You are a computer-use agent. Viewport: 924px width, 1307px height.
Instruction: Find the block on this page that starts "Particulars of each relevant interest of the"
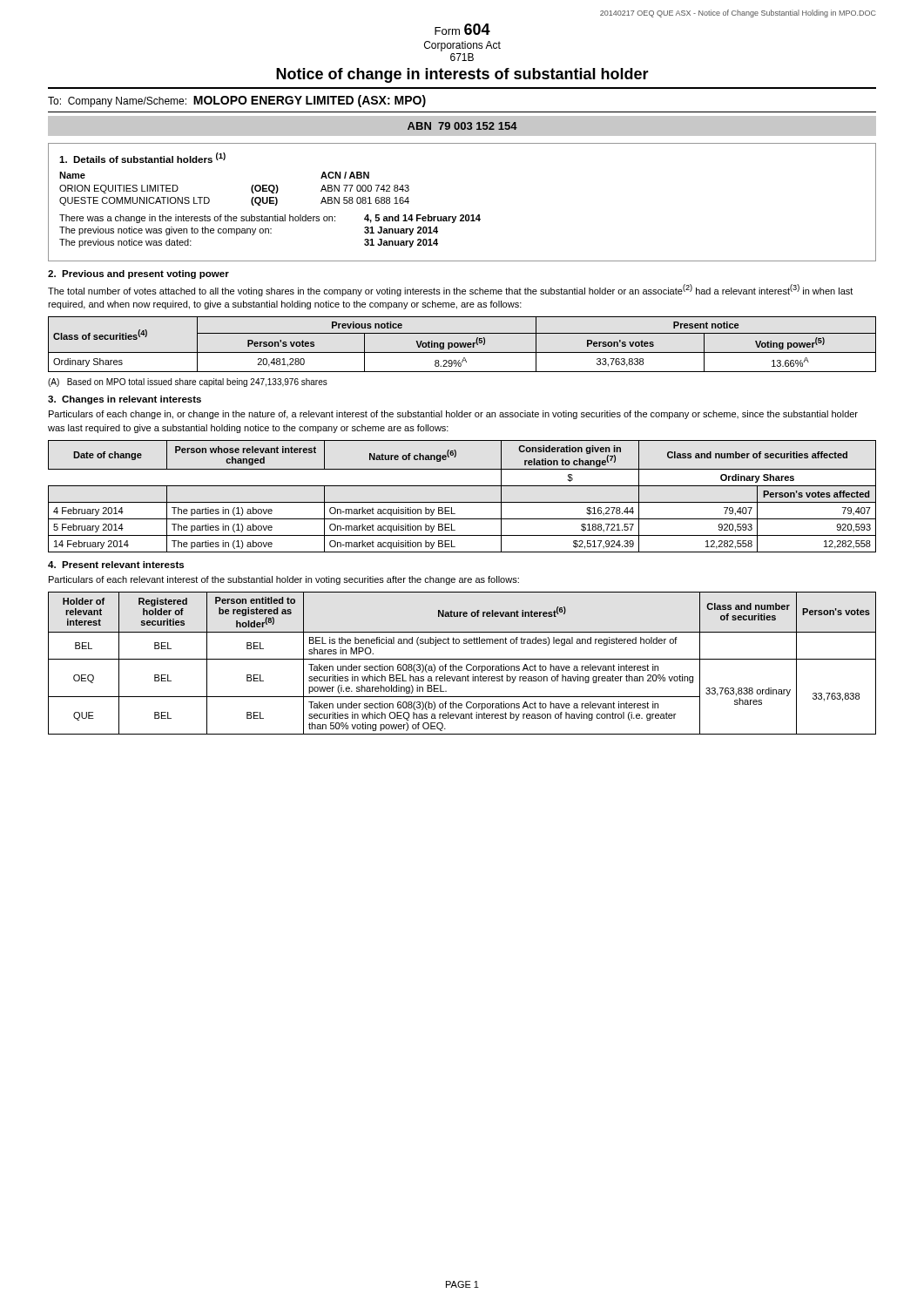click(x=284, y=580)
